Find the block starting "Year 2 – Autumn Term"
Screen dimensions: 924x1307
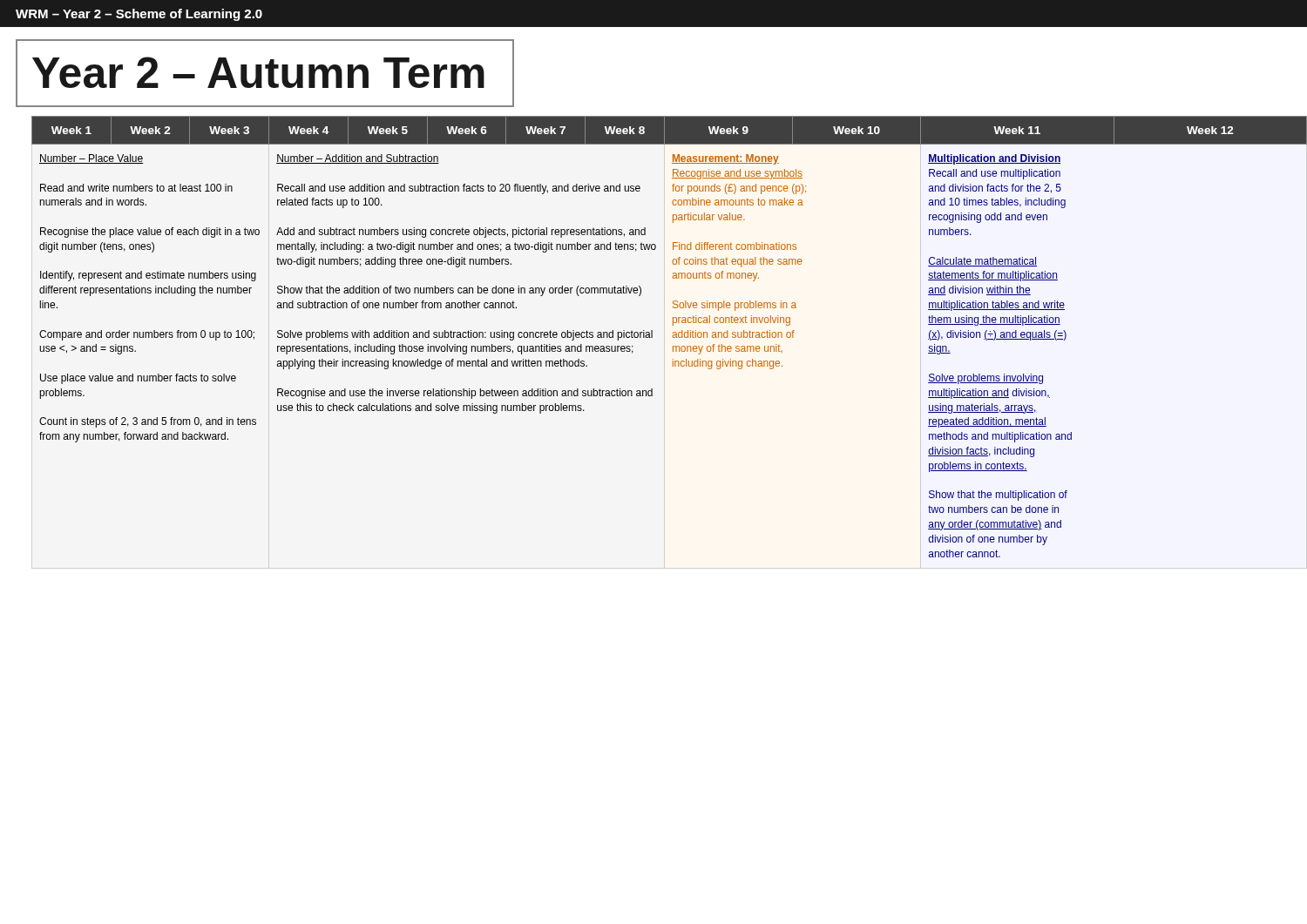tap(259, 73)
